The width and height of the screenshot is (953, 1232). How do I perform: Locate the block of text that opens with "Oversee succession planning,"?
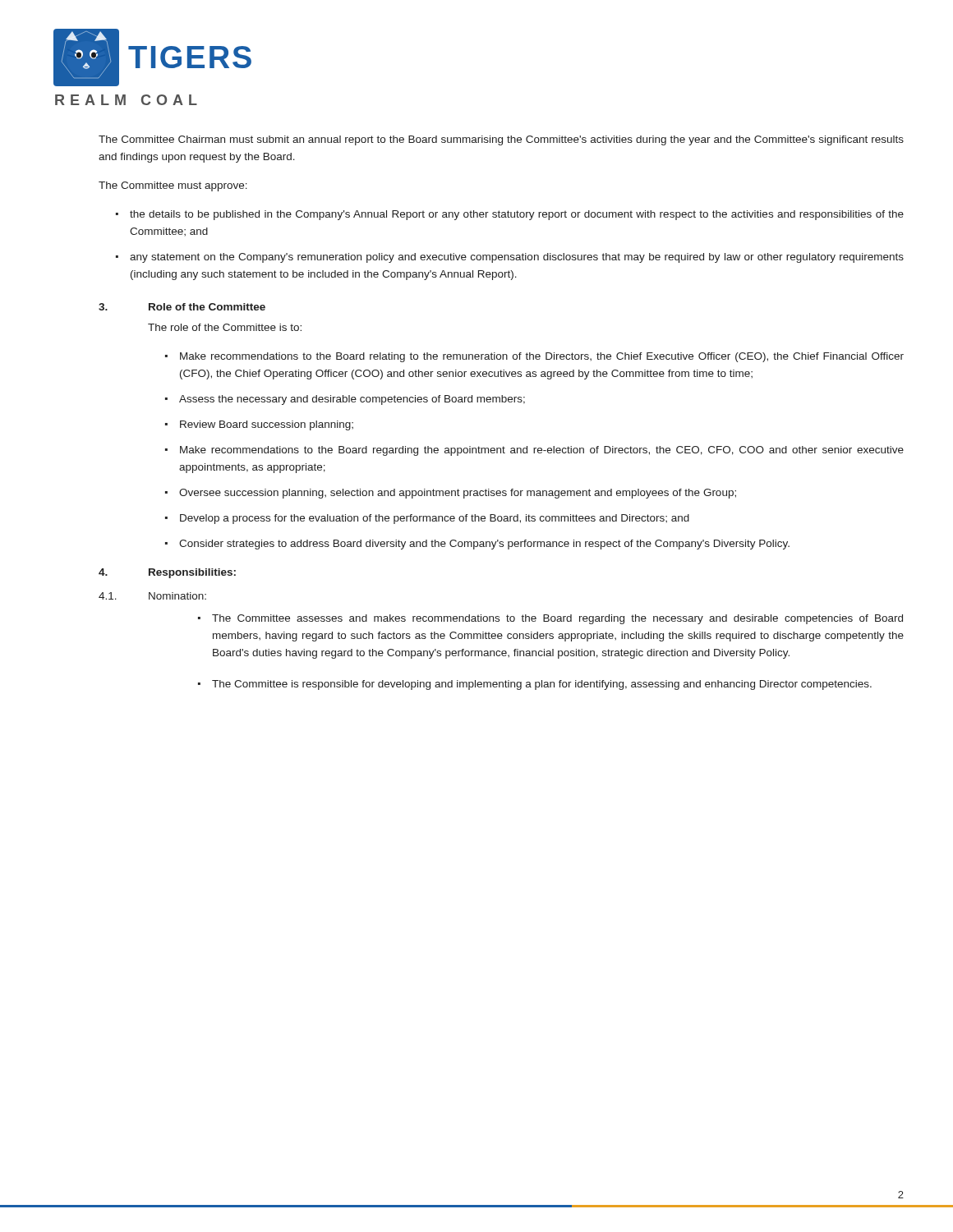[458, 492]
